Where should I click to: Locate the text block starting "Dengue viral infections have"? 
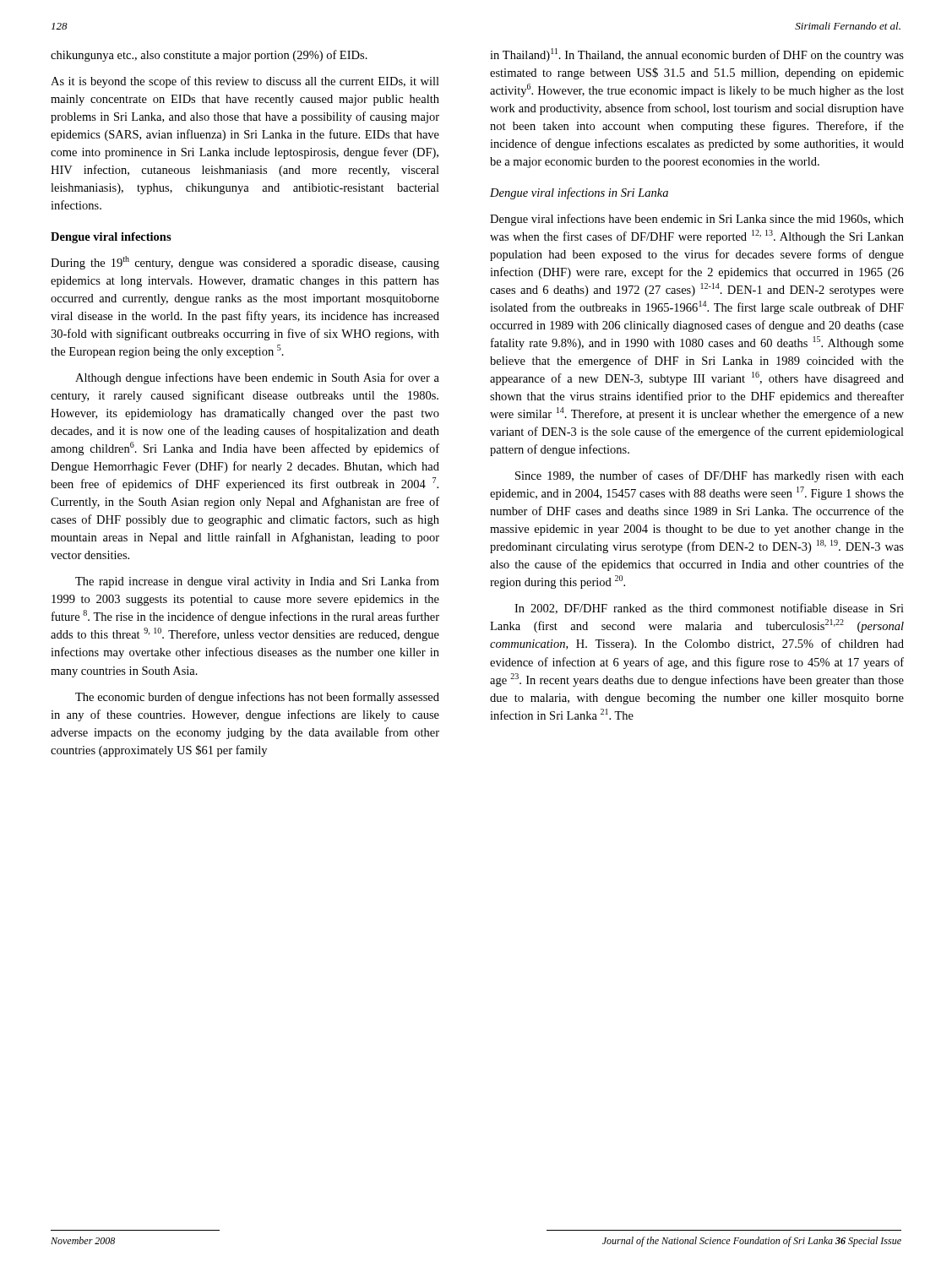[697, 335]
